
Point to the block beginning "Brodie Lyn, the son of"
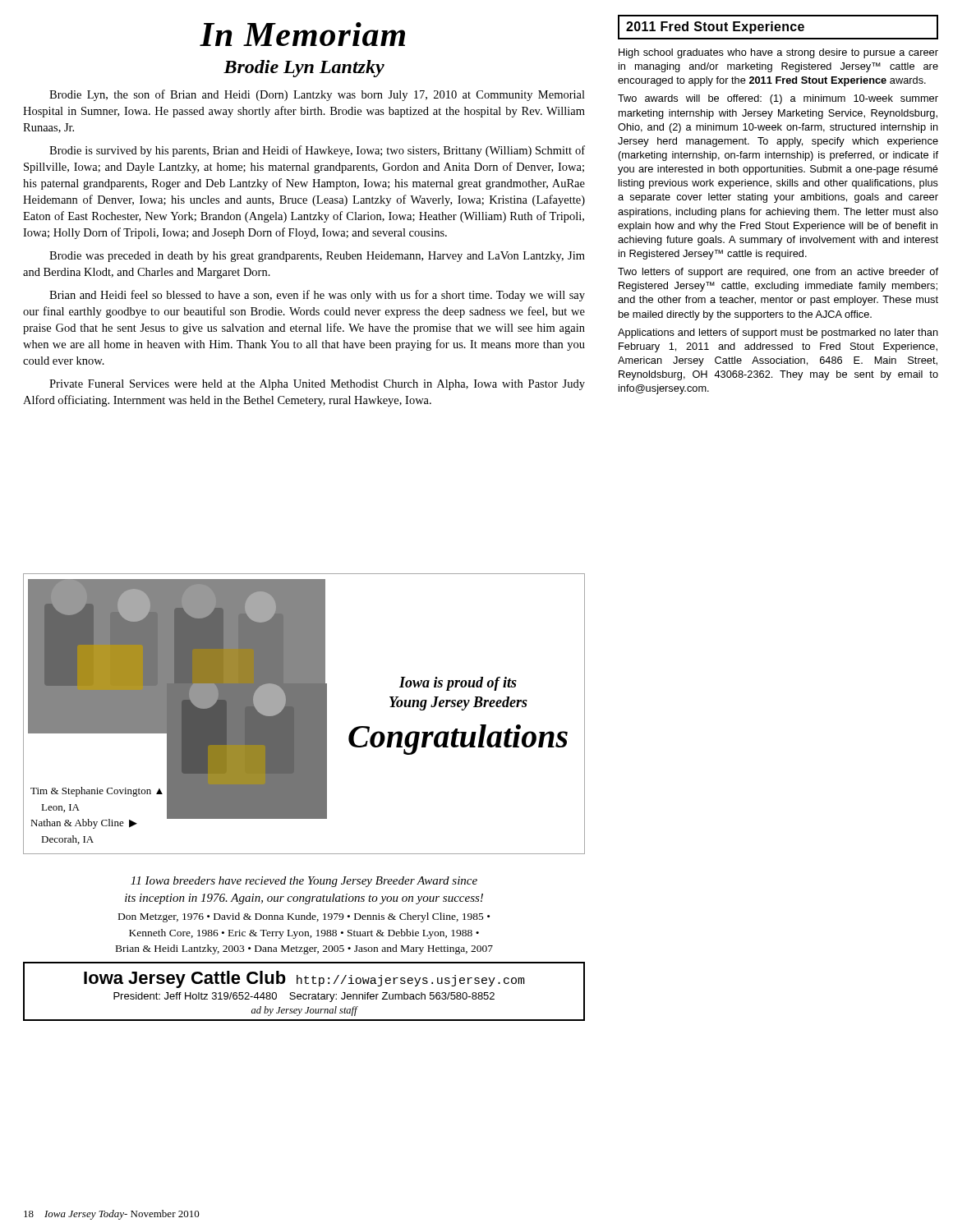(x=304, y=111)
